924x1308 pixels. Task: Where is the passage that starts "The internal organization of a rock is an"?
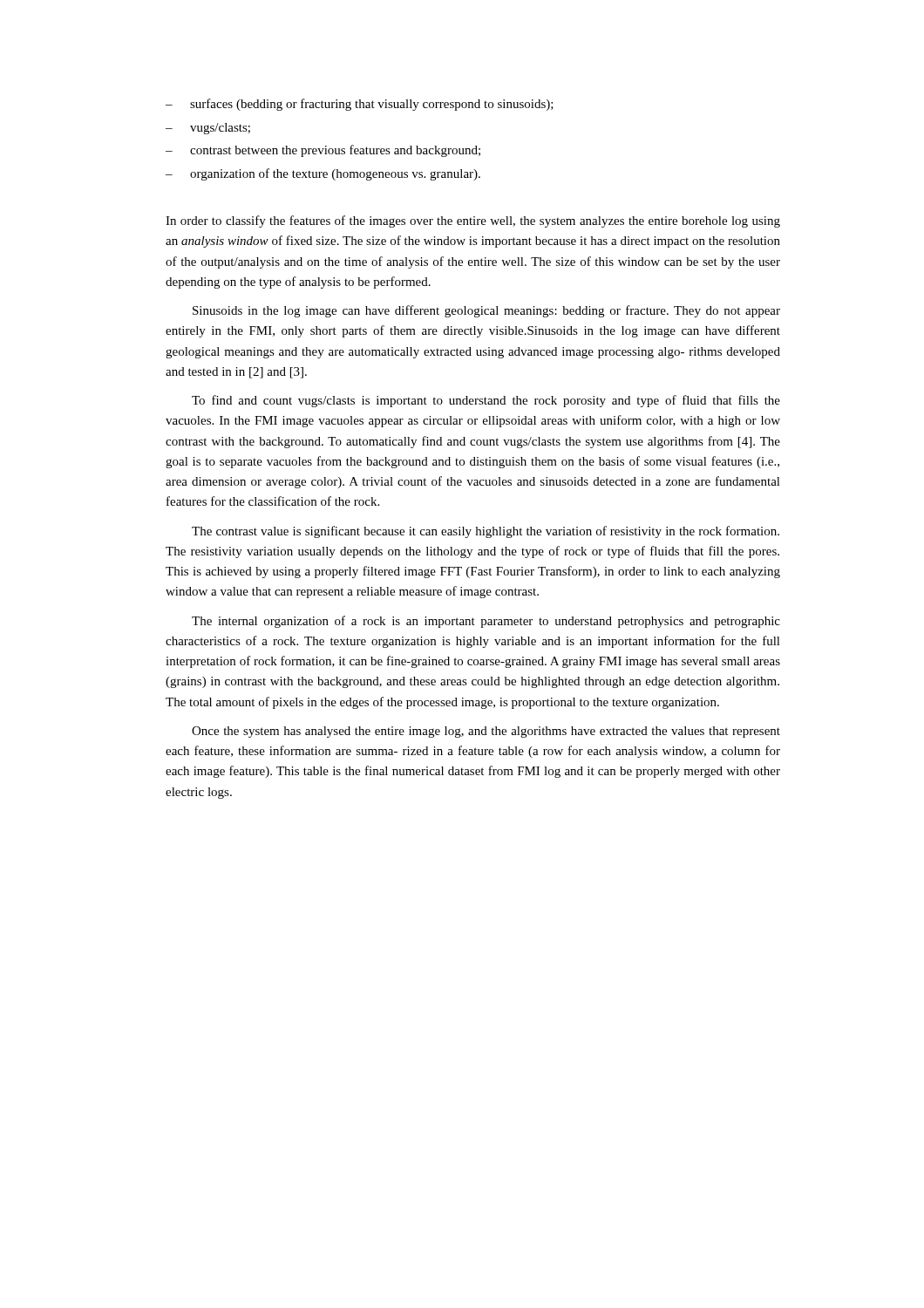[x=473, y=661]
